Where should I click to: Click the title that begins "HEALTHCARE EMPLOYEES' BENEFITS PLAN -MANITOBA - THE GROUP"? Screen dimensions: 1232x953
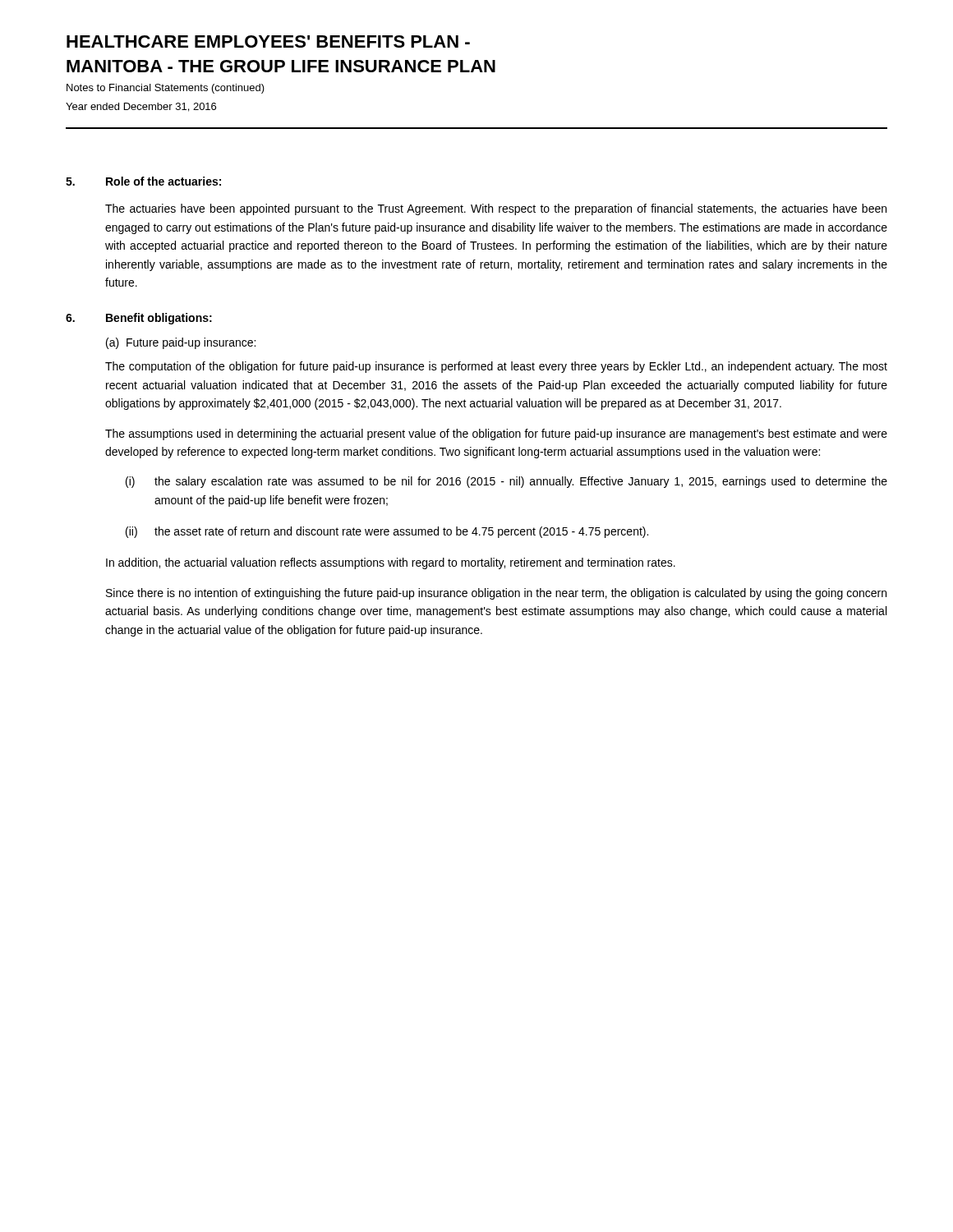tap(476, 54)
